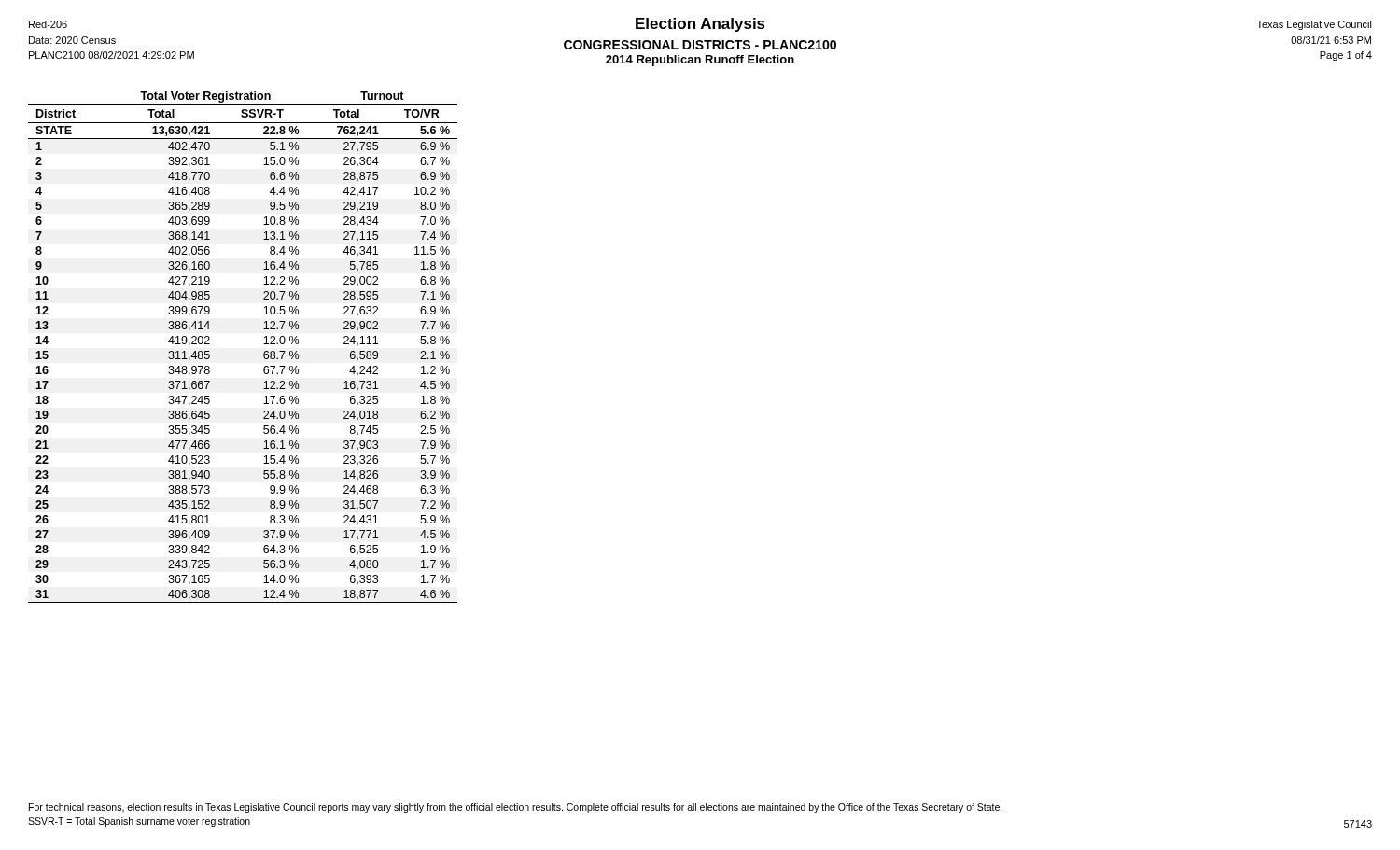Select the table that reads "6.3 %"
Image resolution: width=1400 pixels, height=850 pixels.
[x=243, y=346]
